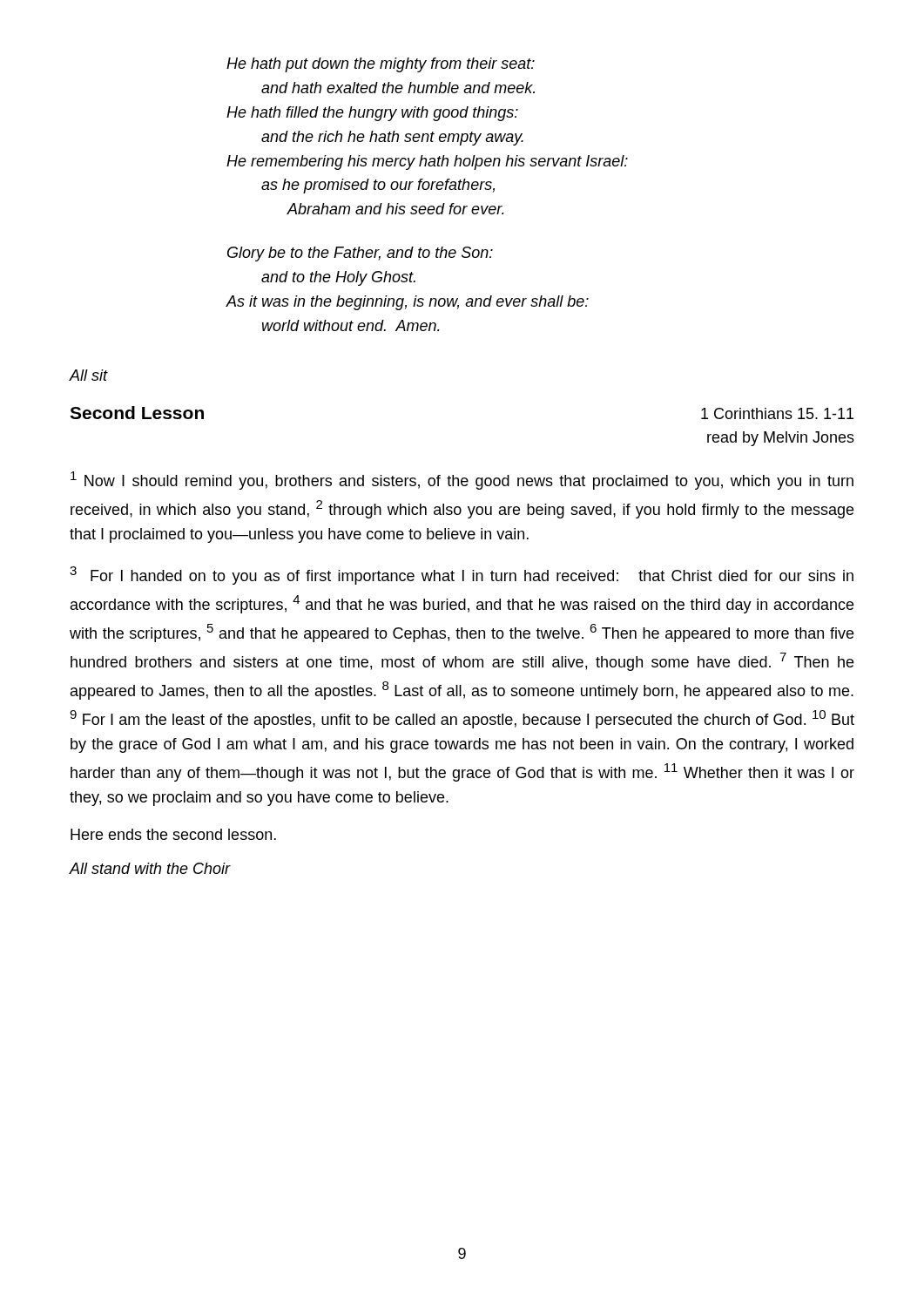Find the text block containing "He hath put down the"
Image resolution: width=924 pixels, height=1307 pixels.
[381, 65]
